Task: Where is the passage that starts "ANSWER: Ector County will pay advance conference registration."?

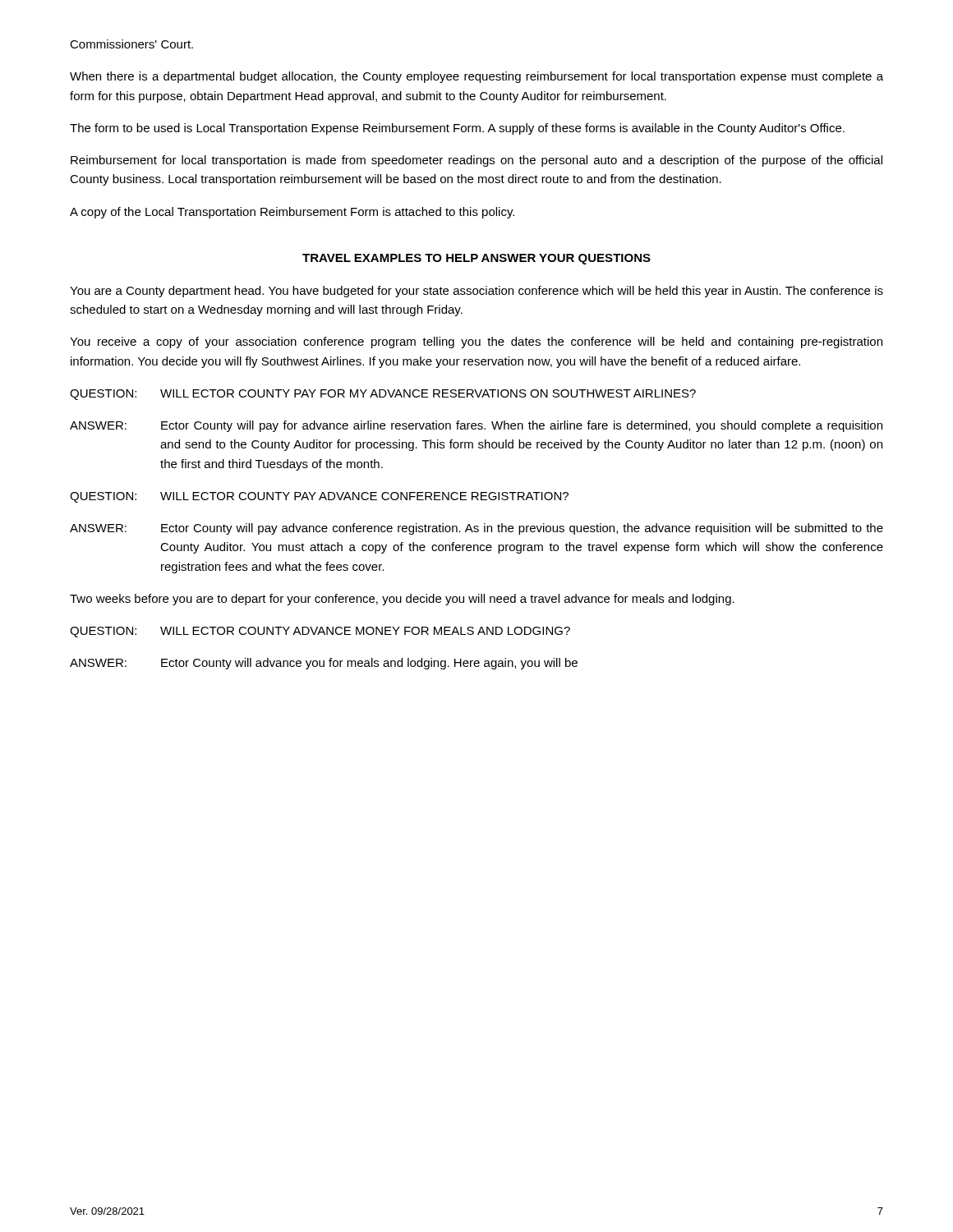Action: click(x=476, y=547)
